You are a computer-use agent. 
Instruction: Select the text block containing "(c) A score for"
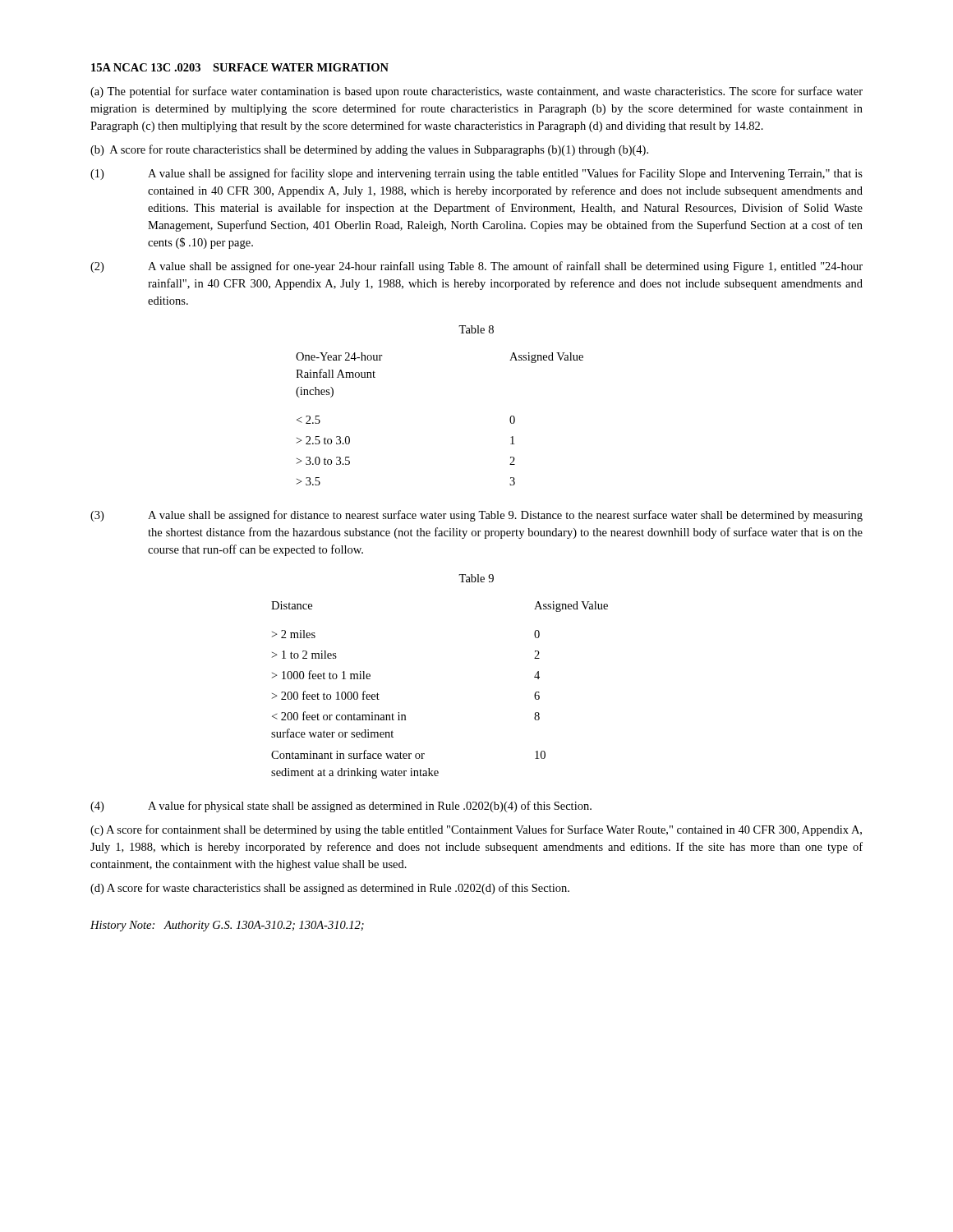(x=476, y=847)
